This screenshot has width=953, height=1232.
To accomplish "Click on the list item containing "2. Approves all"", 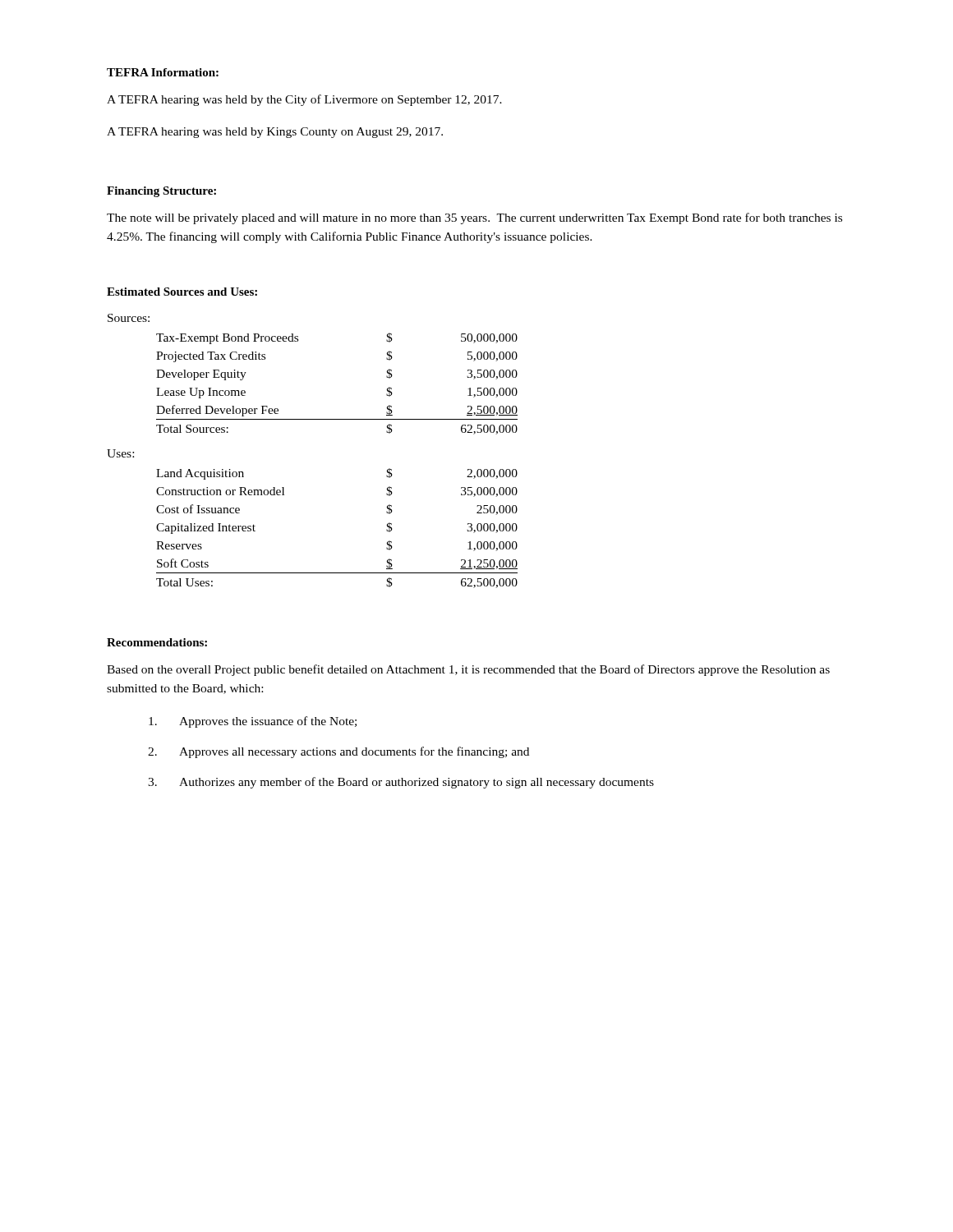I will [476, 751].
